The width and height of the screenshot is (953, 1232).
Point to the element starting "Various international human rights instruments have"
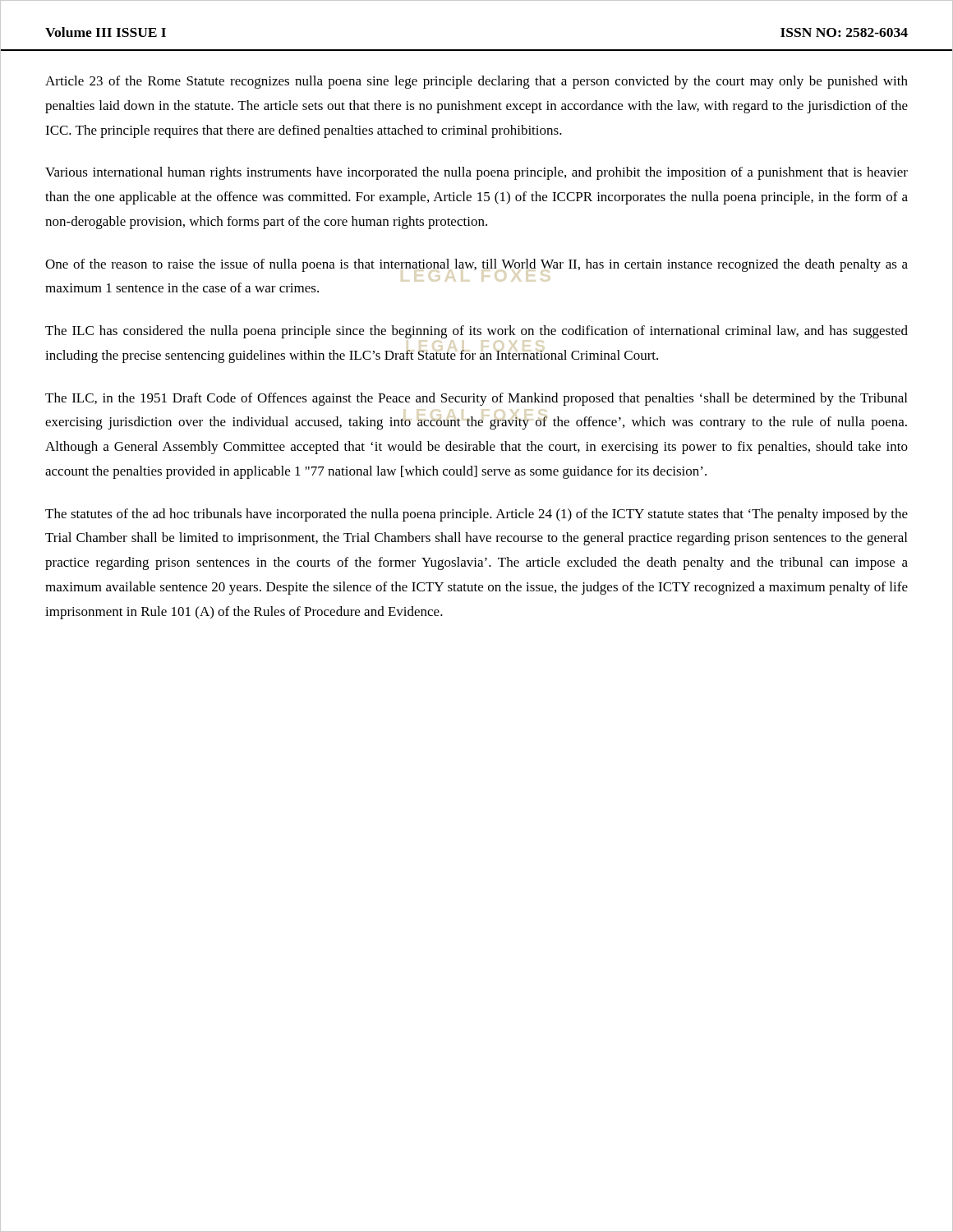[x=476, y=197]
